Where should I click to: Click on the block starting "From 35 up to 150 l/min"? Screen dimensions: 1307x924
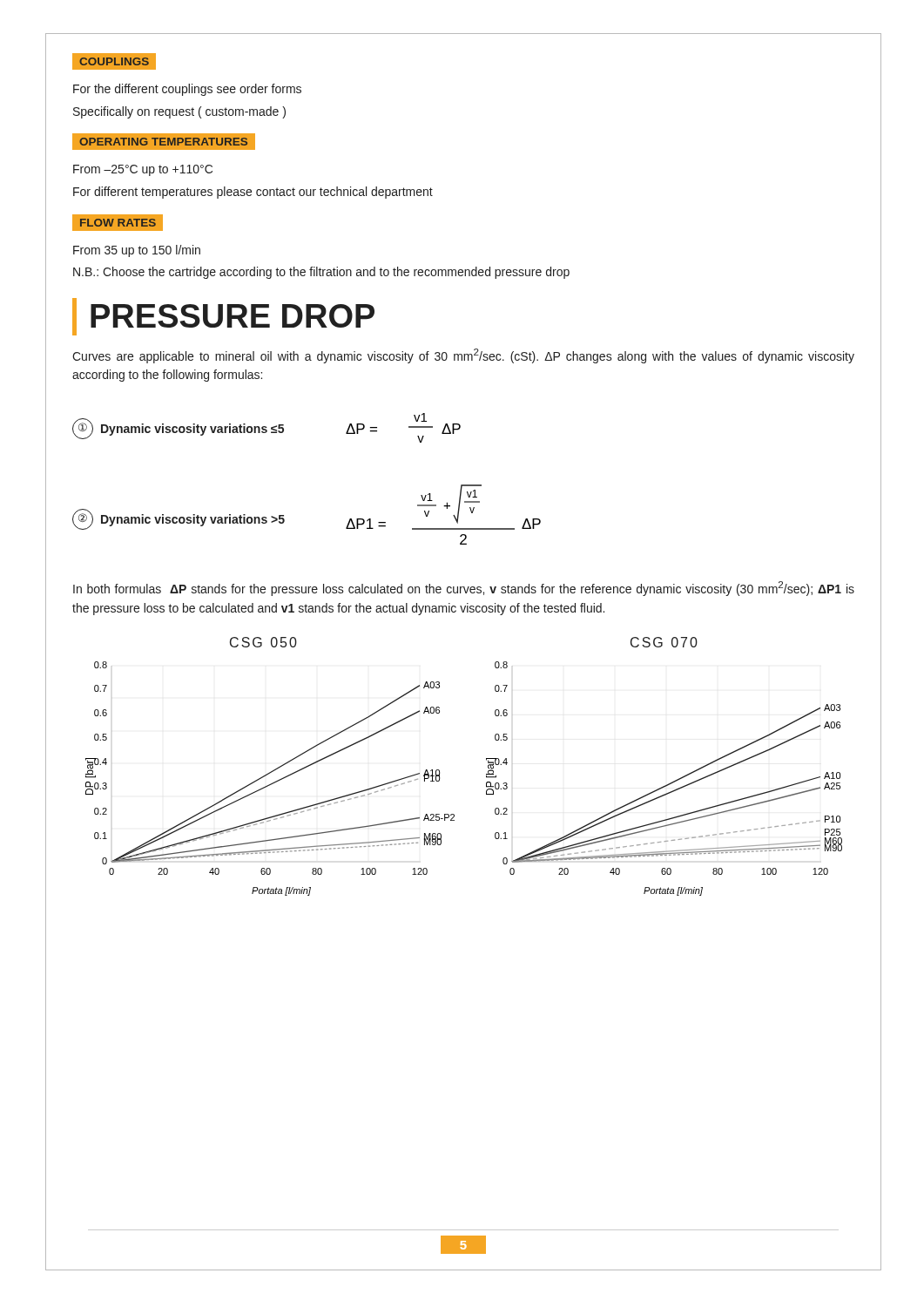pos(137,250)
